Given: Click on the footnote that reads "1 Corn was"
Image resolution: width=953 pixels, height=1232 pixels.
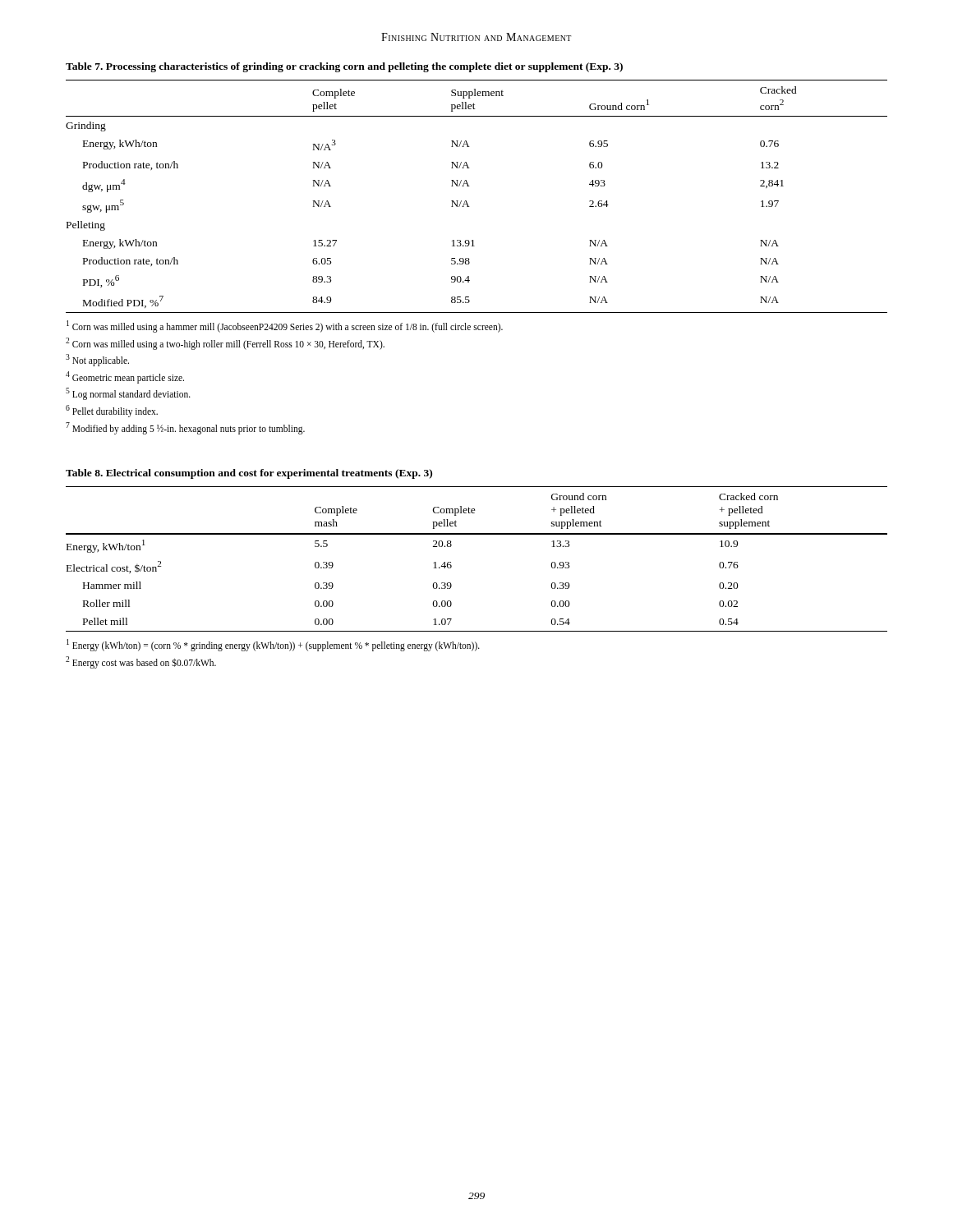Looking at the screenshot, I should (x=285, y=326).
